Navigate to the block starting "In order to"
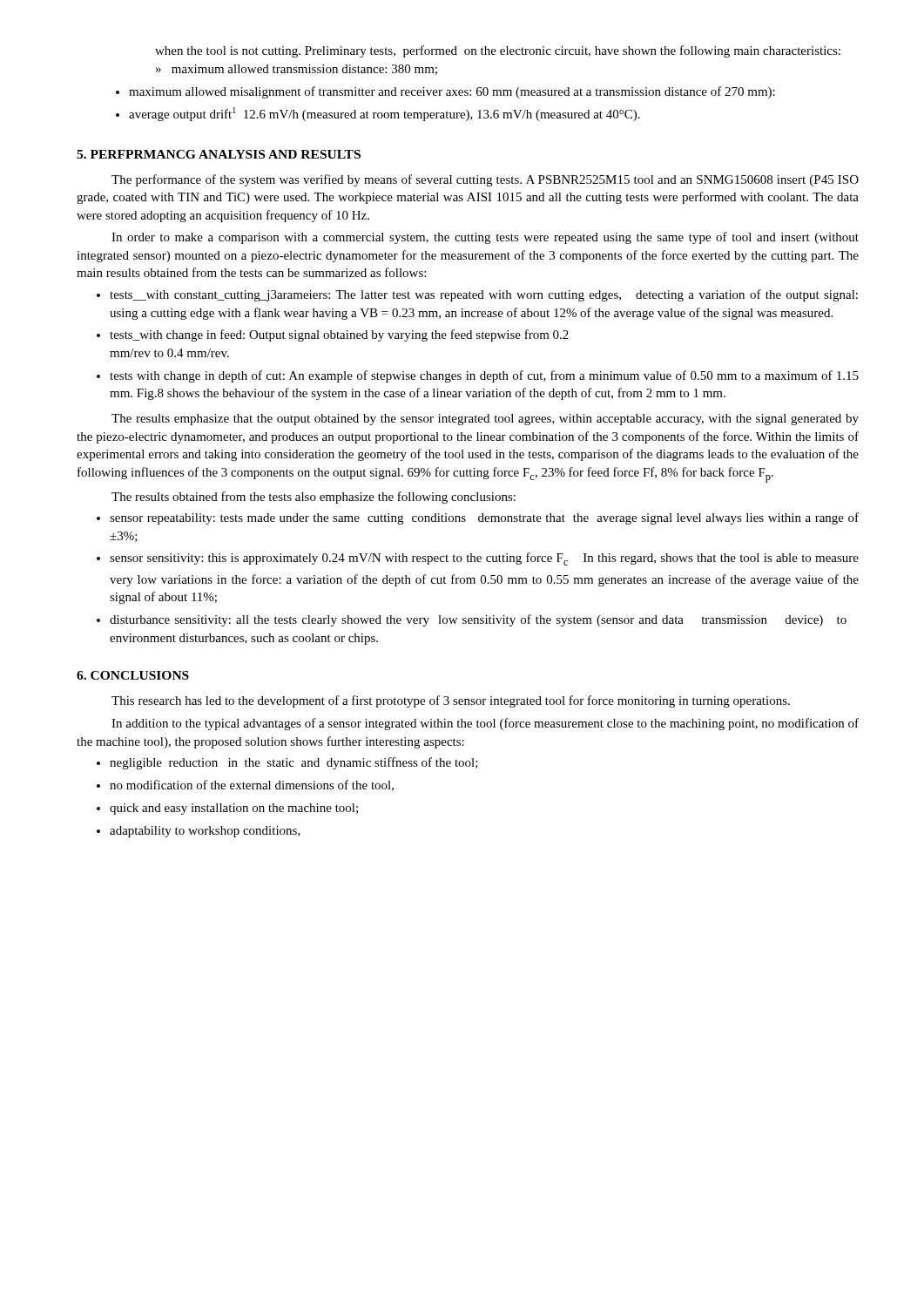 (468, 255)
